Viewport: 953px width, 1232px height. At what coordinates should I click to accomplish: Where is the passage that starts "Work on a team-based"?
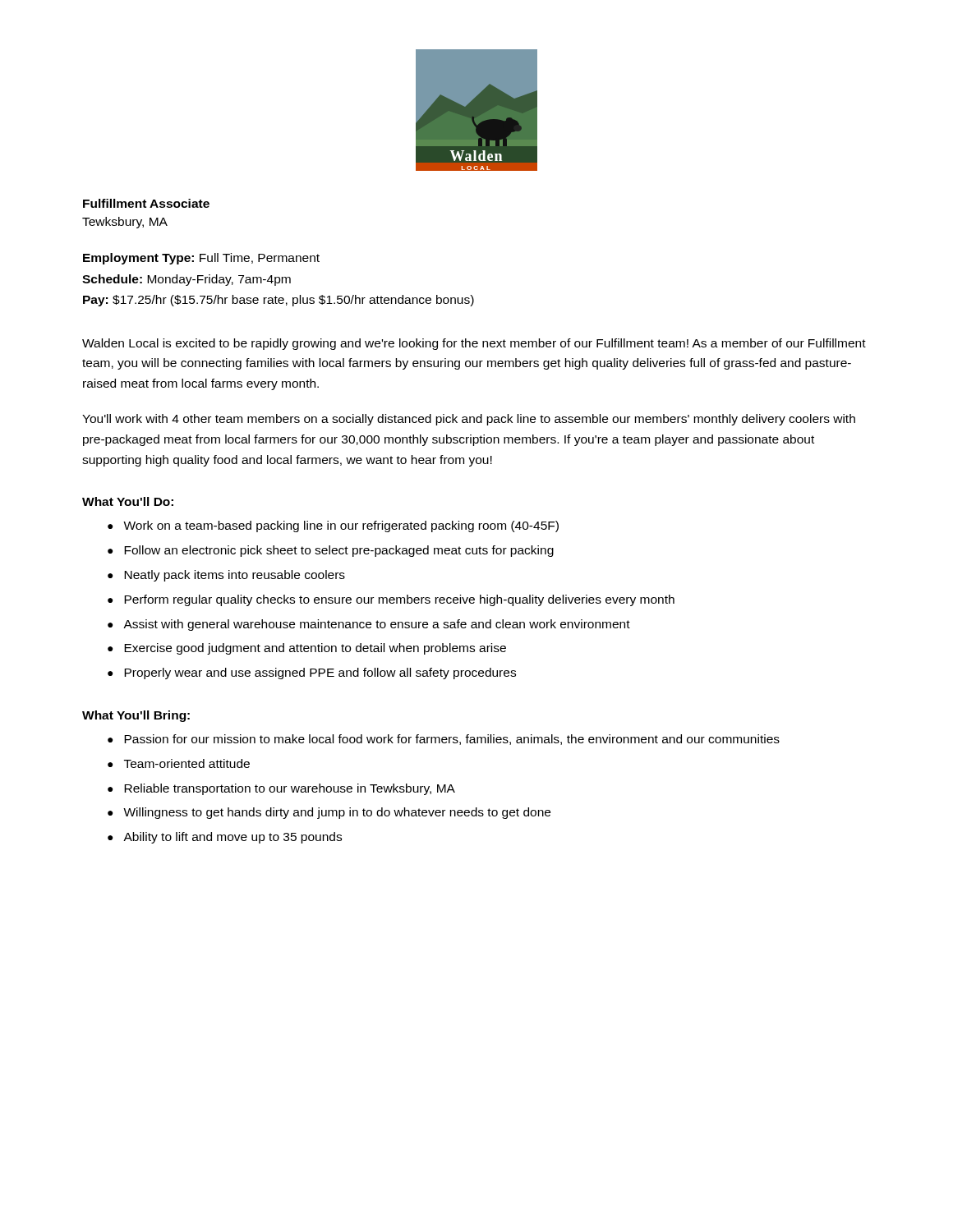click(342, 526)
